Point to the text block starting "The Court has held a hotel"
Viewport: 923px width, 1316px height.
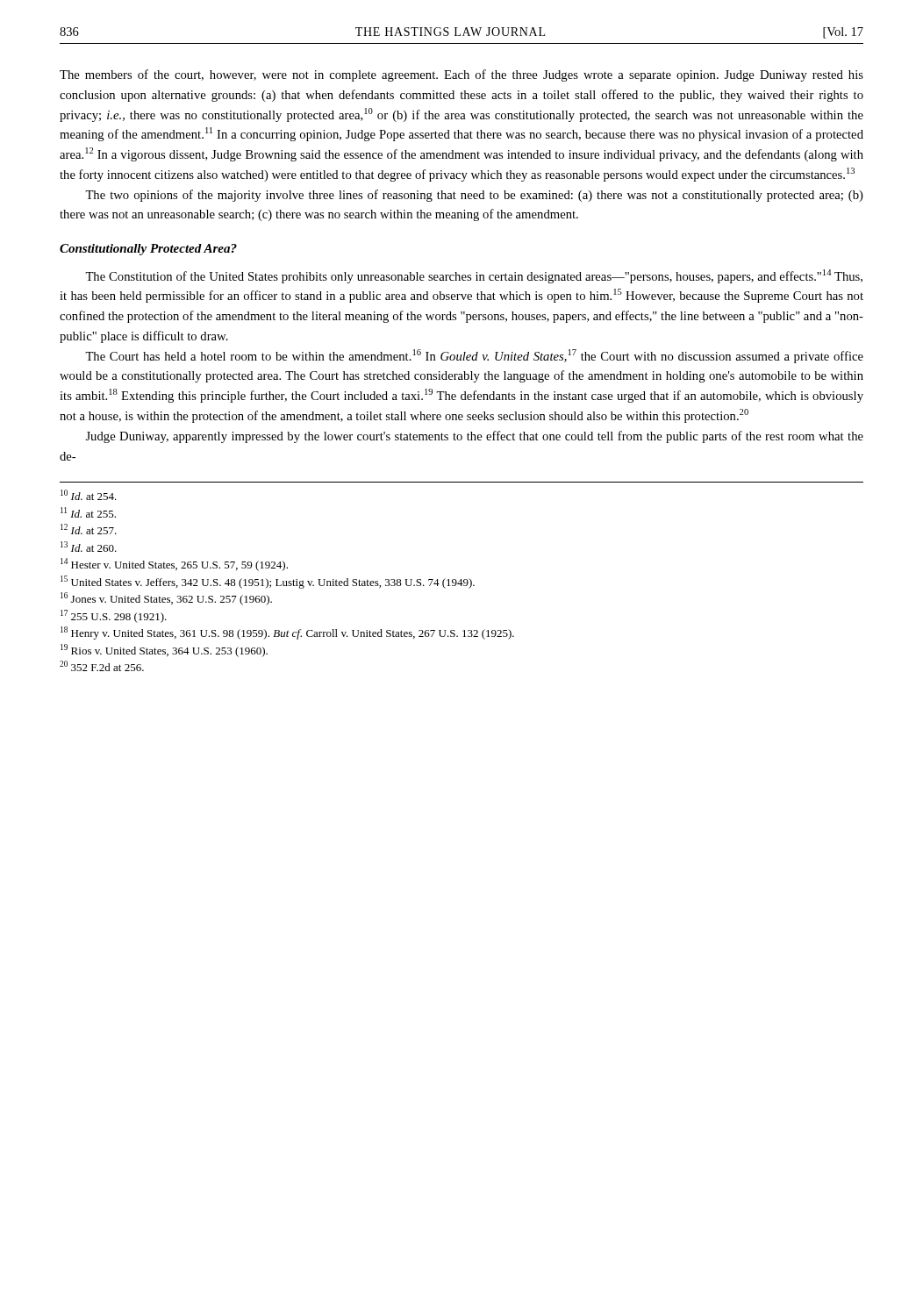tap(462, 386)
